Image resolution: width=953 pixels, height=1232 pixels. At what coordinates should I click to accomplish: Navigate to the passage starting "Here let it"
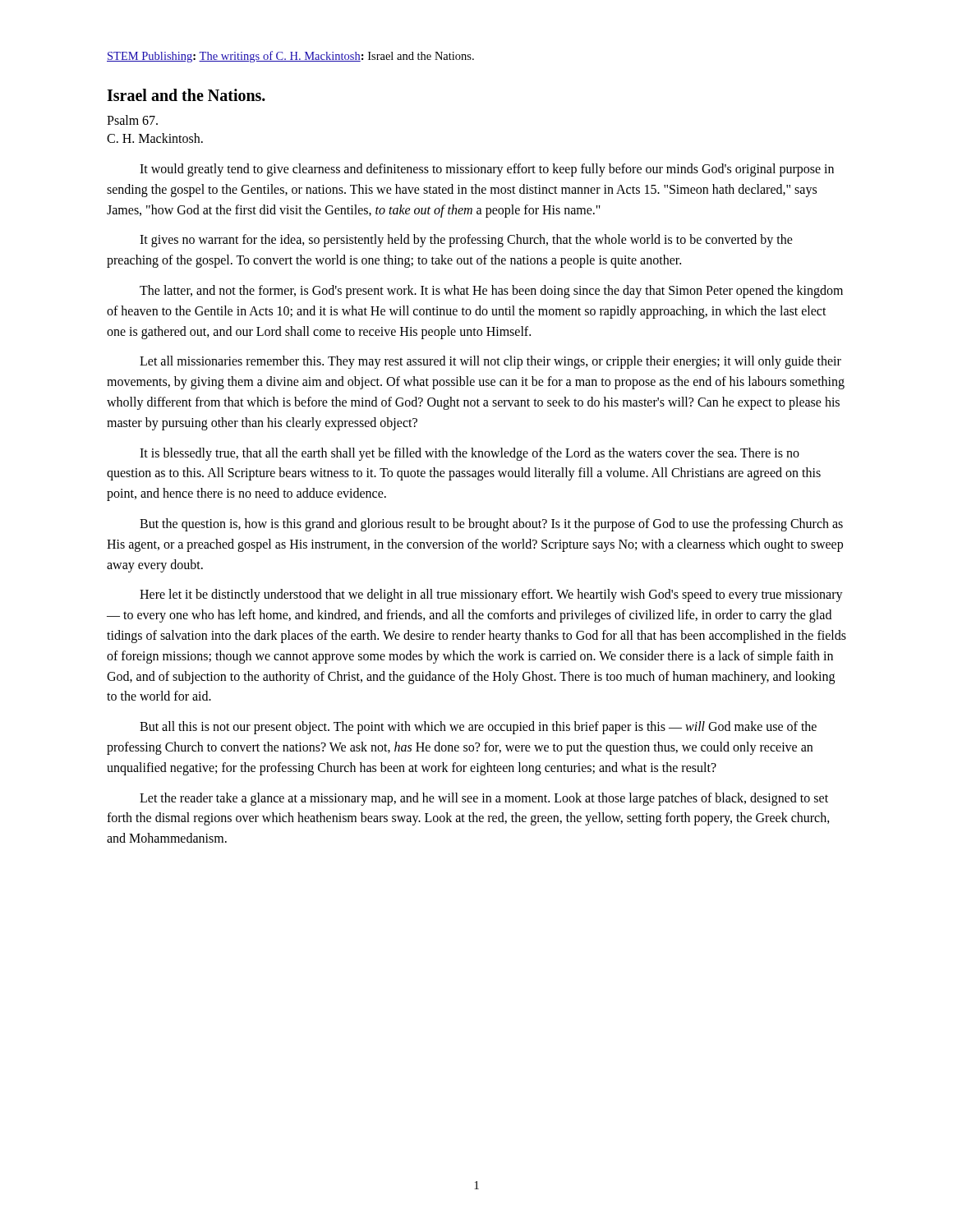pos(476,645)
